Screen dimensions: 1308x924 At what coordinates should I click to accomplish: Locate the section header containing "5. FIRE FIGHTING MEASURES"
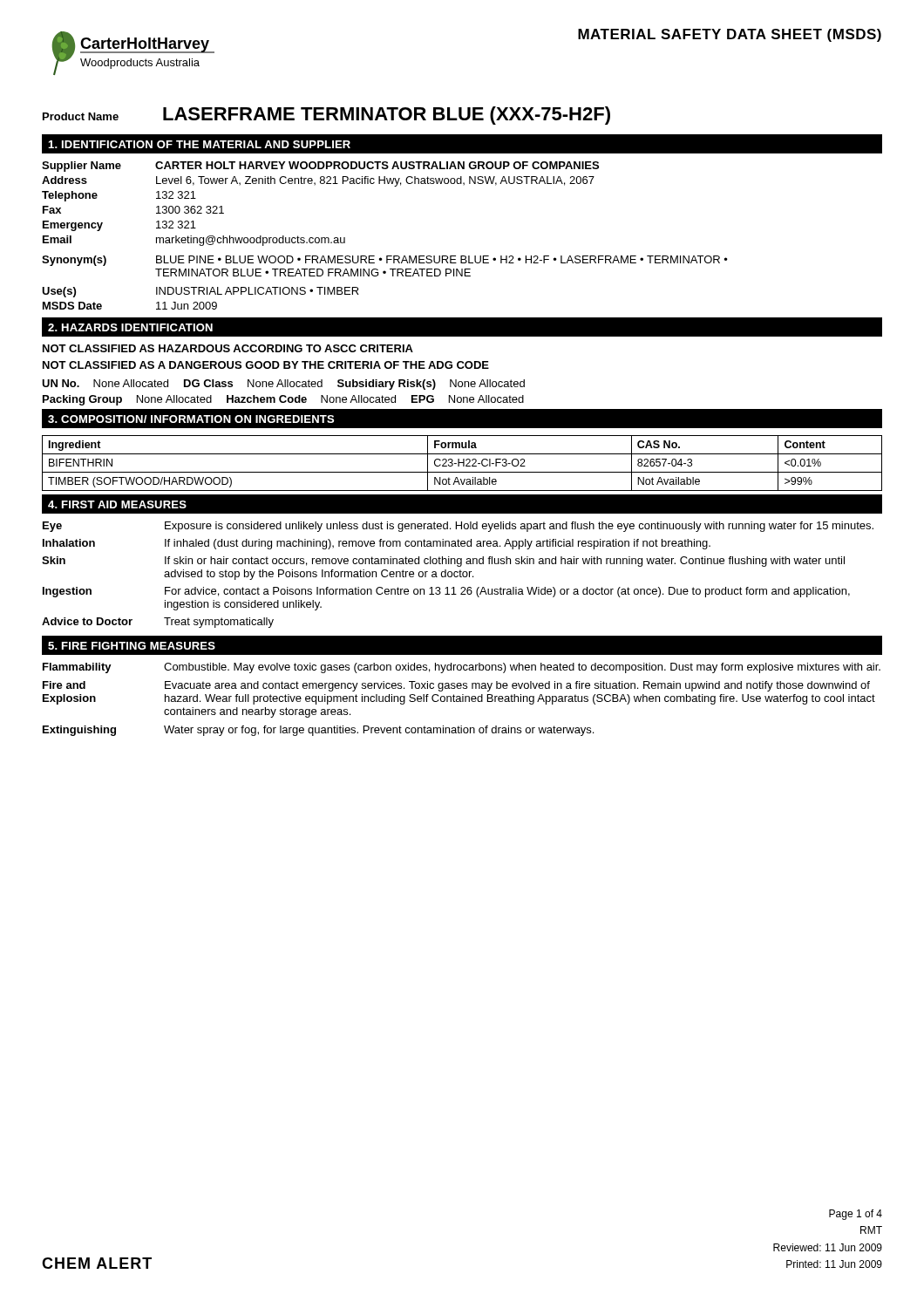tap(132, 646)
